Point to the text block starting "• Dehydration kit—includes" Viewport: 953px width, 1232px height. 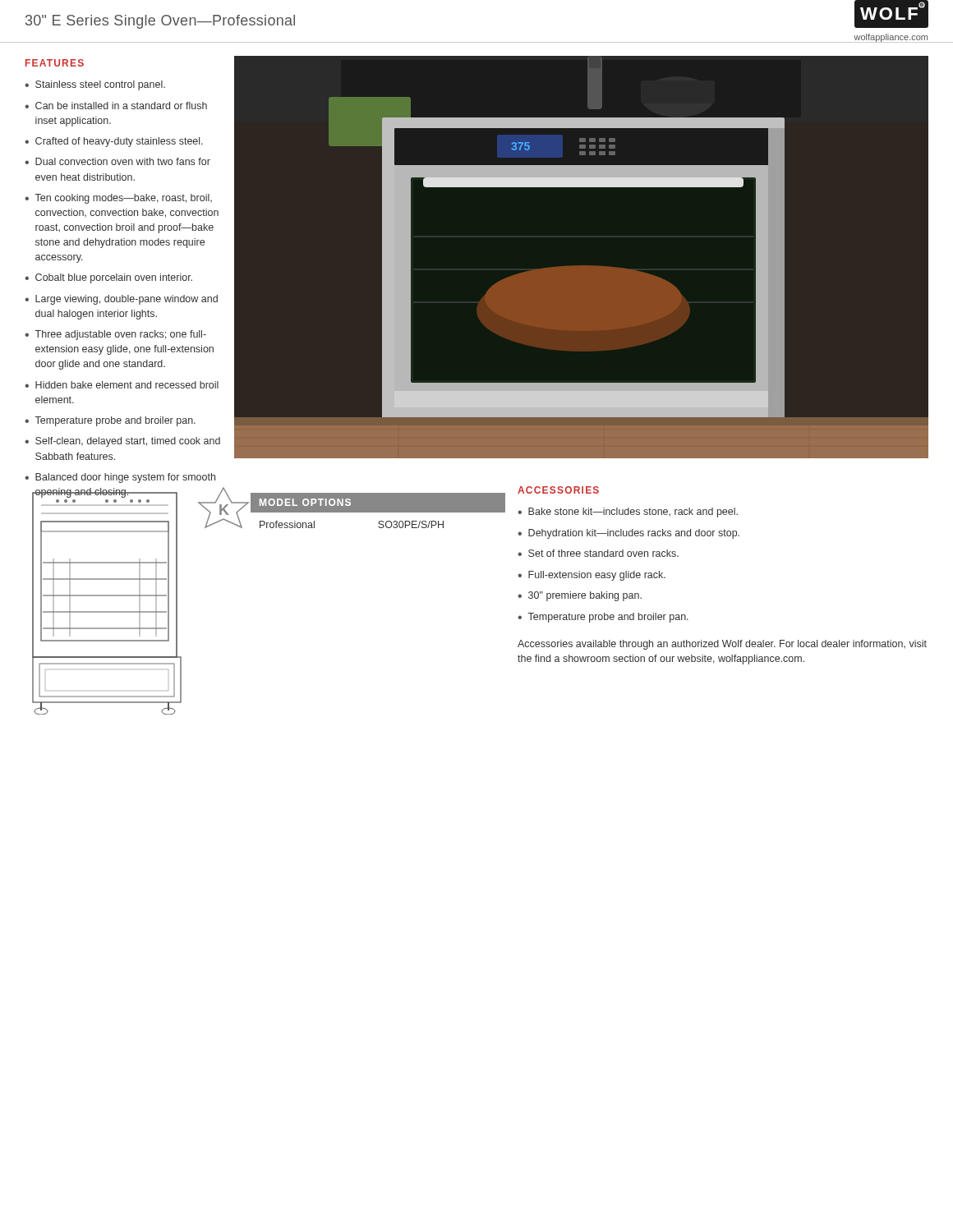(629, 533)
